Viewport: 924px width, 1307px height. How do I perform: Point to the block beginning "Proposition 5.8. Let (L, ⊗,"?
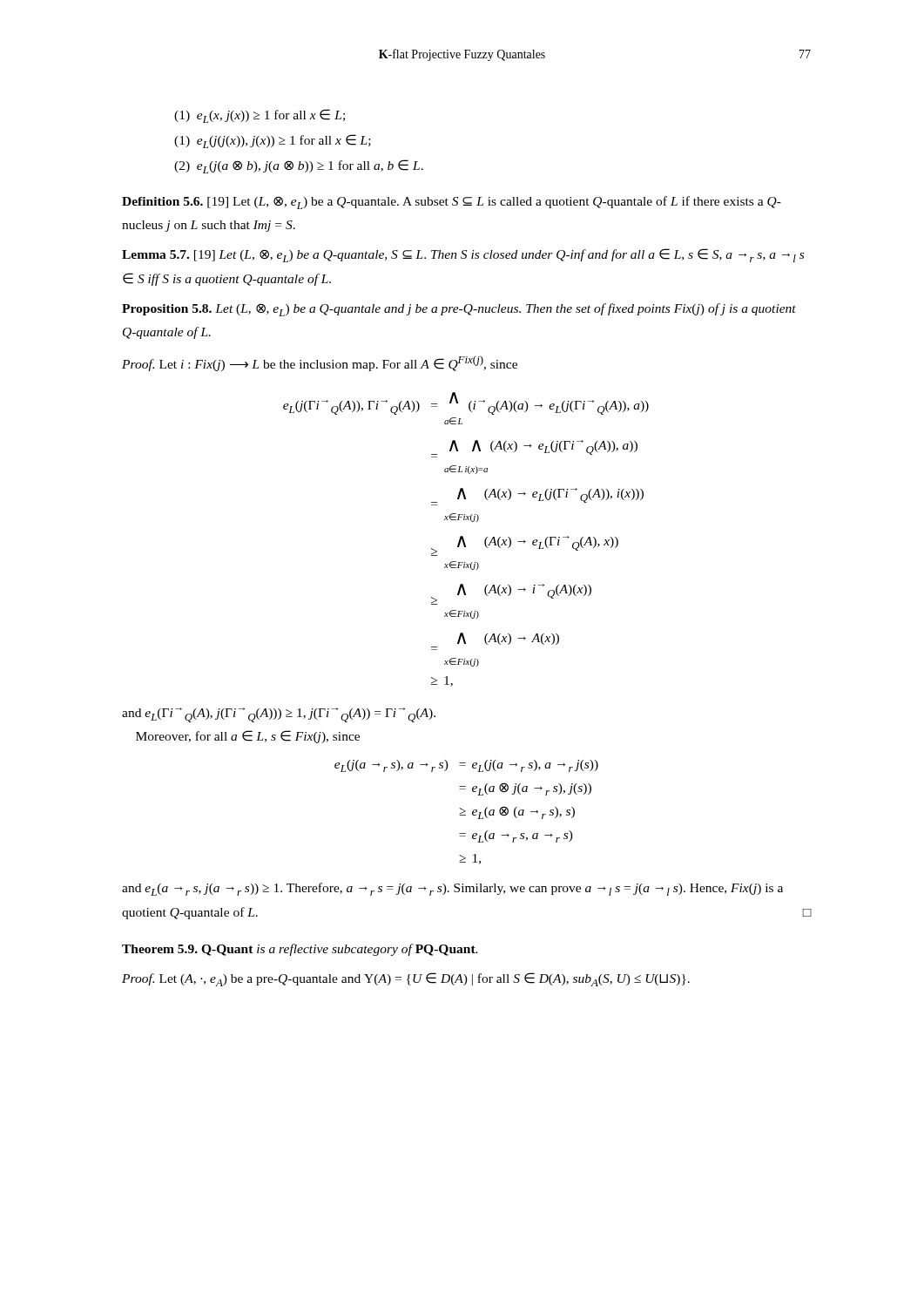(459, 319)
